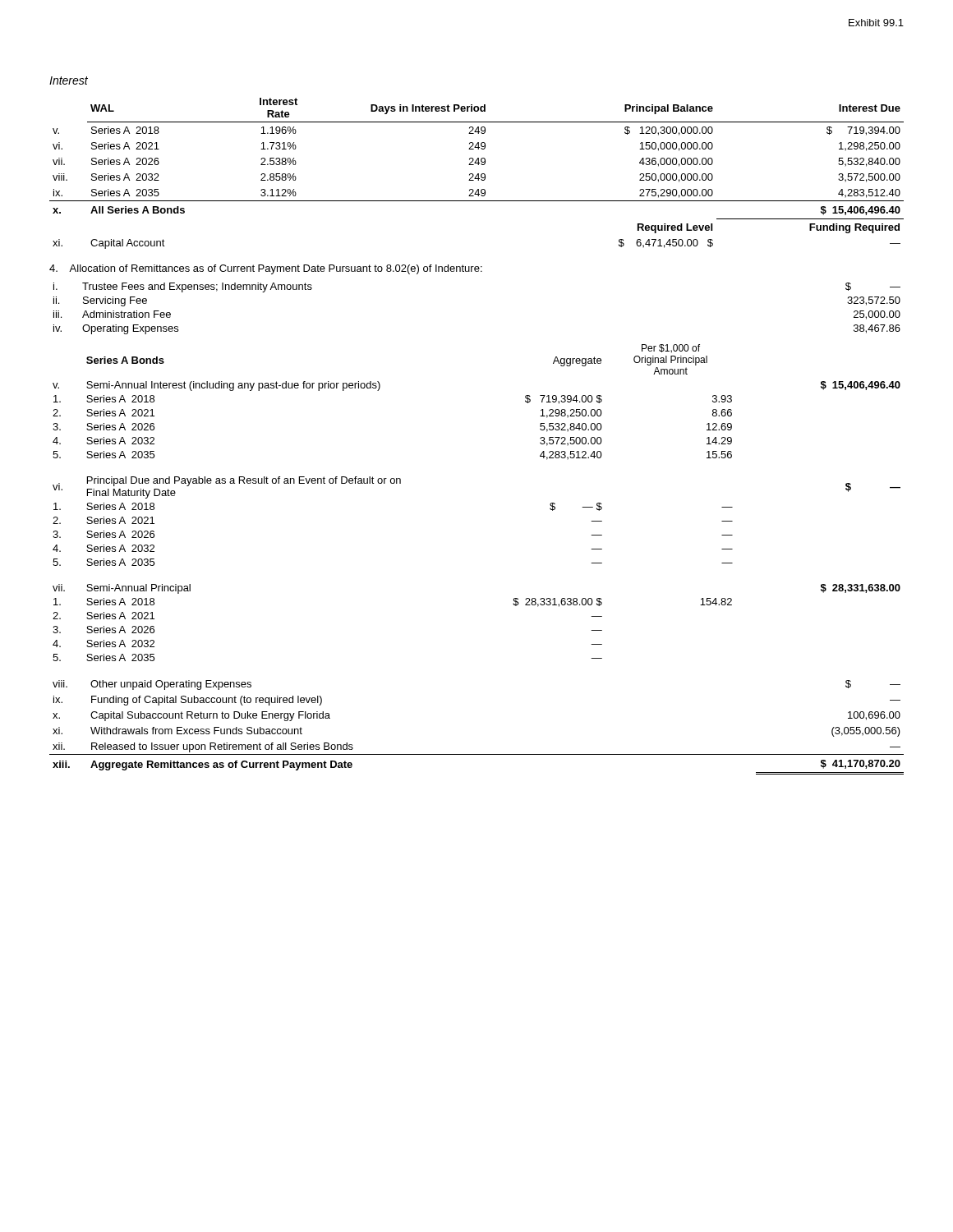
Task: Click the passage that begins "xi. Withdrawals from"
Action: [x=194, y=731]
